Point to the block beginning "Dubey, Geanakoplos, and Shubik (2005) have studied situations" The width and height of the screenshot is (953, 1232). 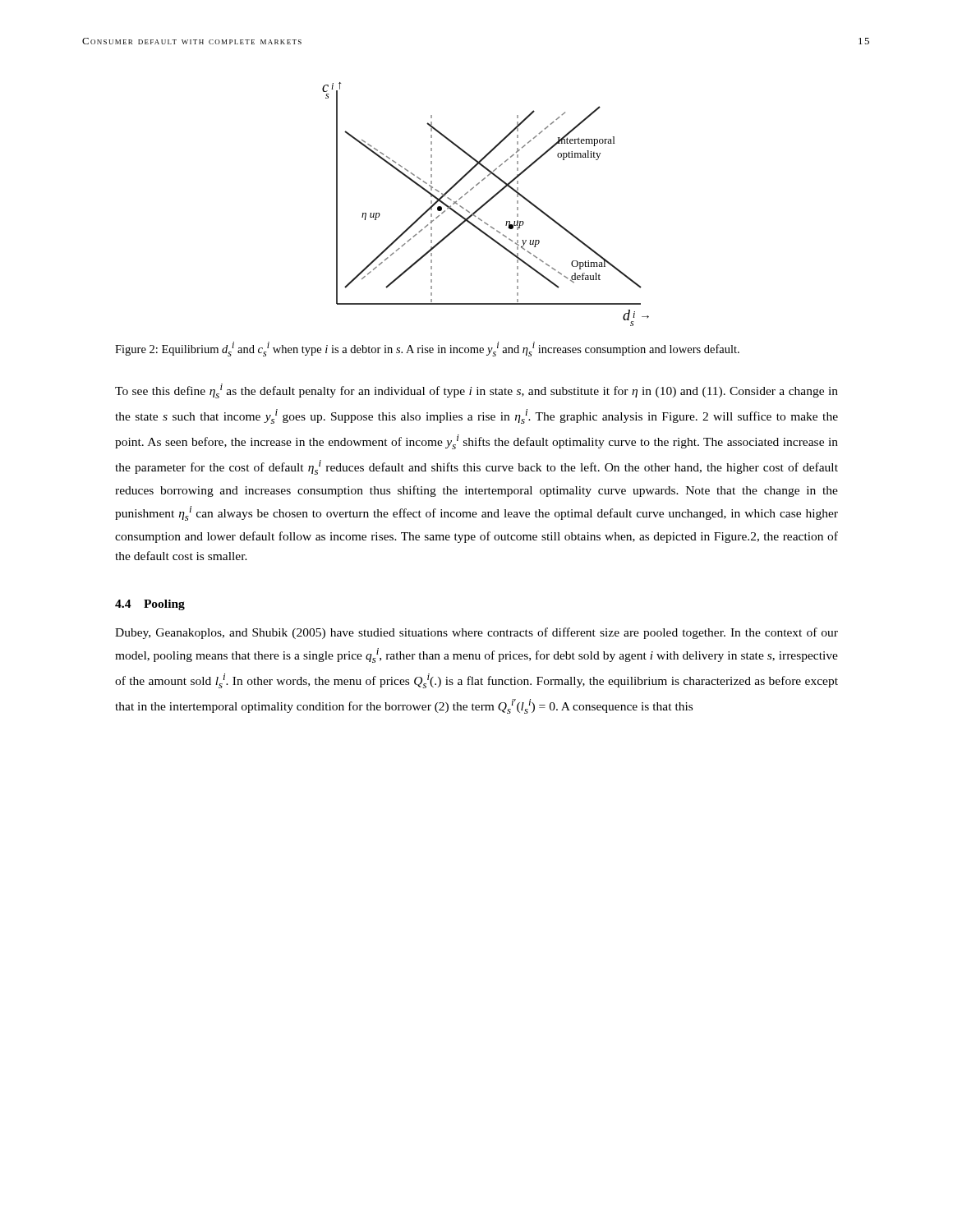(x=476, y=671)
